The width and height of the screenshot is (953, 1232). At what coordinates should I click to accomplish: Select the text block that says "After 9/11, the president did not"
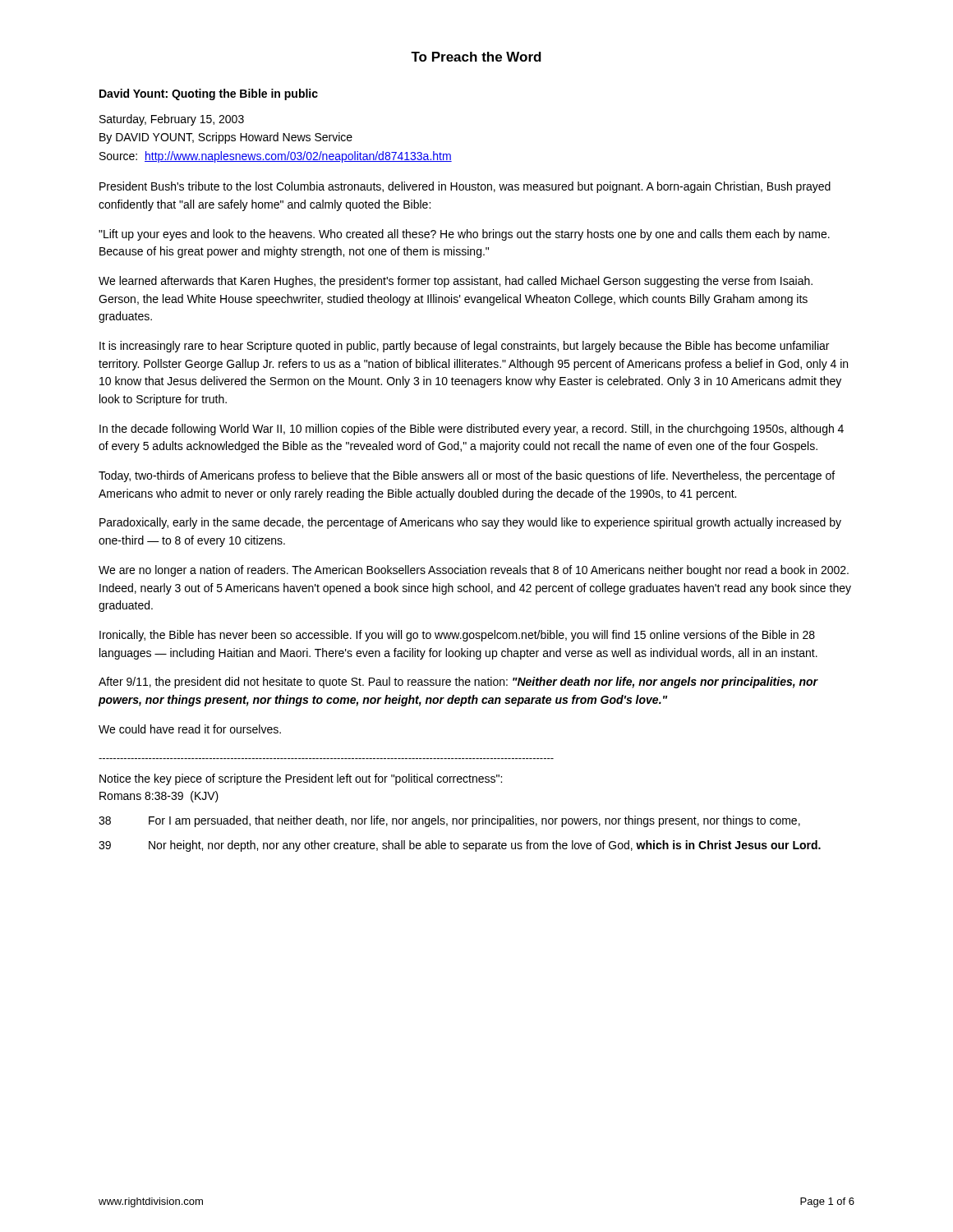(458, 691)
